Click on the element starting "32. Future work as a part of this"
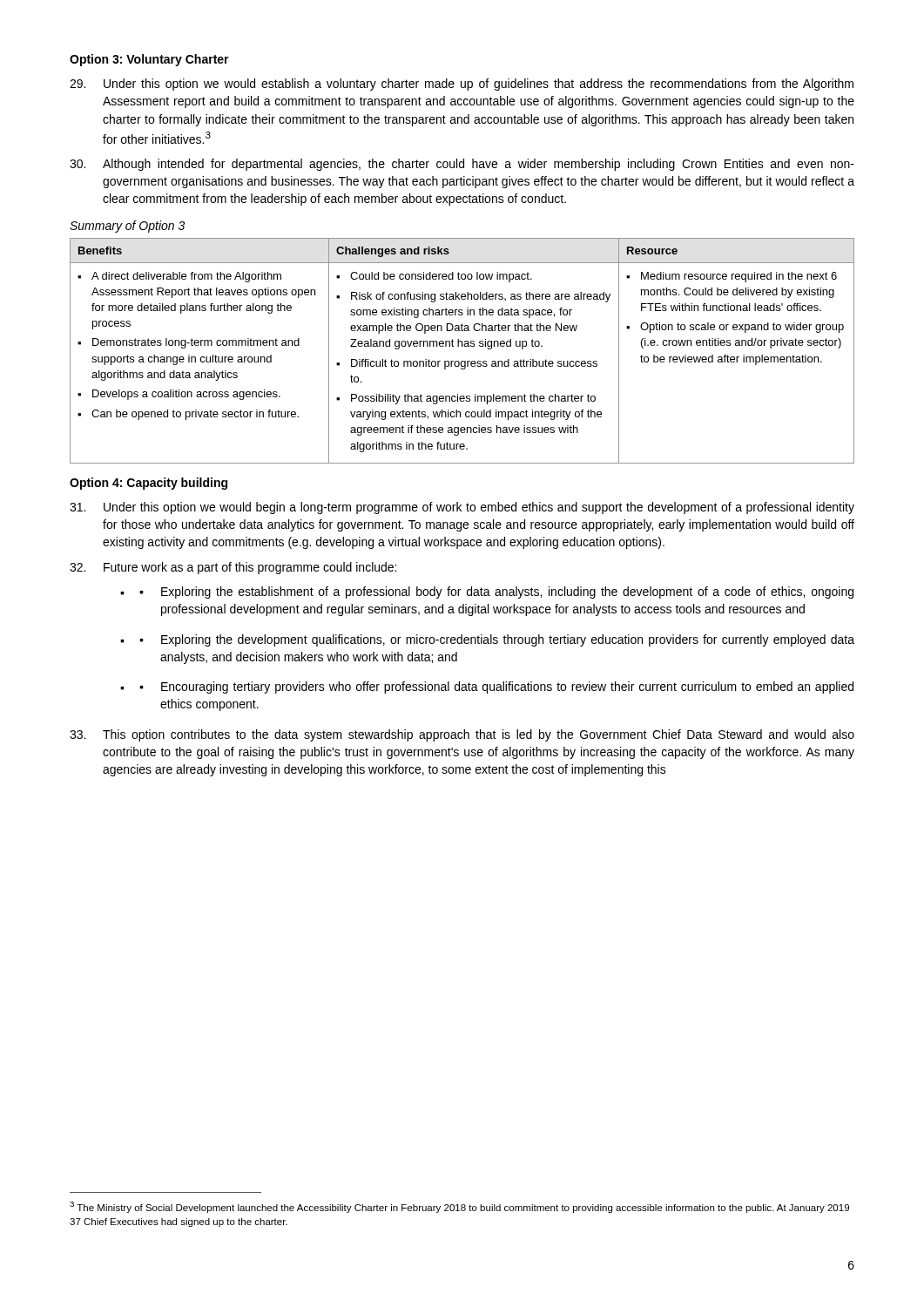Image resolution: width=924 pixels, height=1307 pixels. (x=233, y=568)
